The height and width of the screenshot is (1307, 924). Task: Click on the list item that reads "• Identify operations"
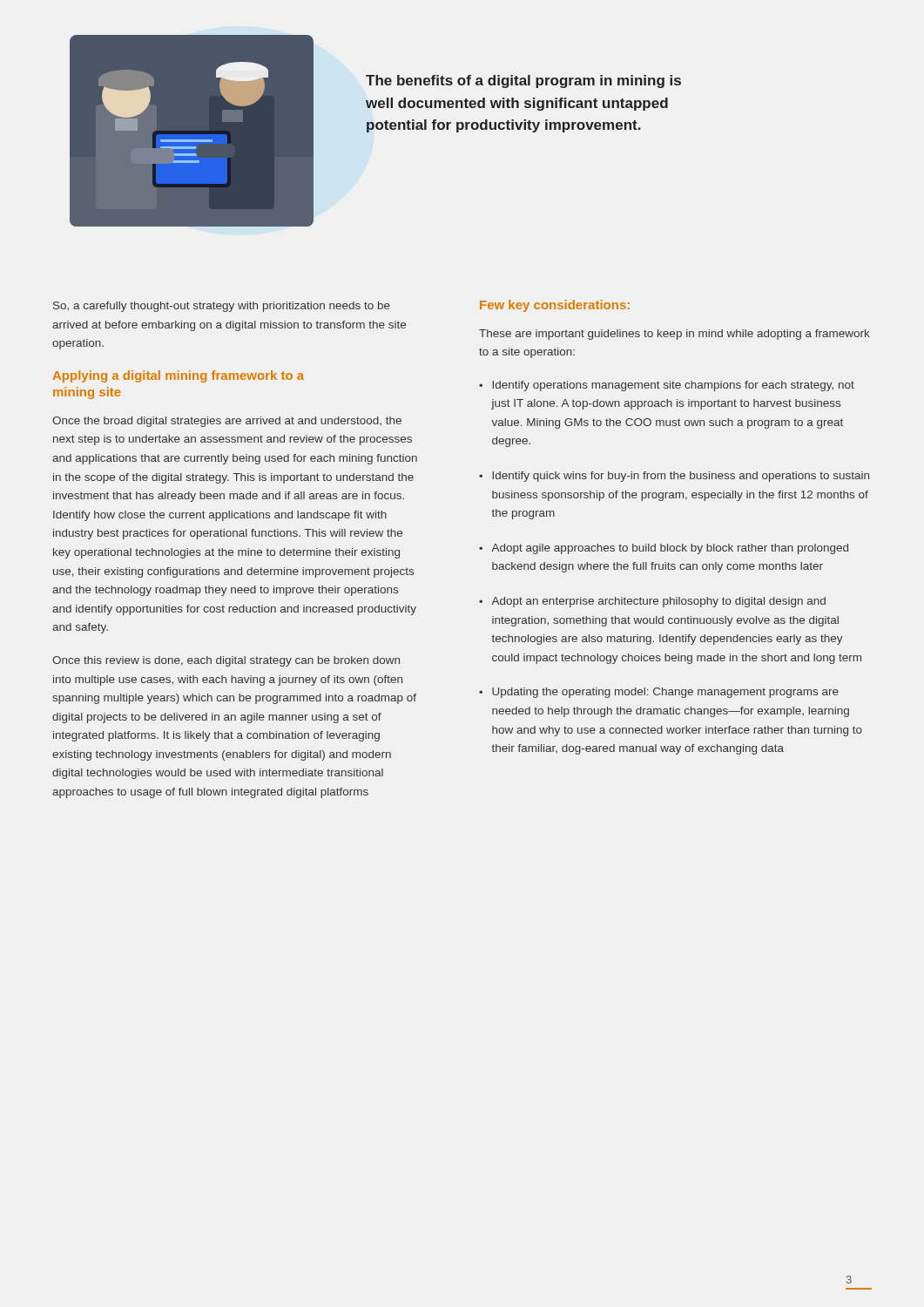(675, 413)
